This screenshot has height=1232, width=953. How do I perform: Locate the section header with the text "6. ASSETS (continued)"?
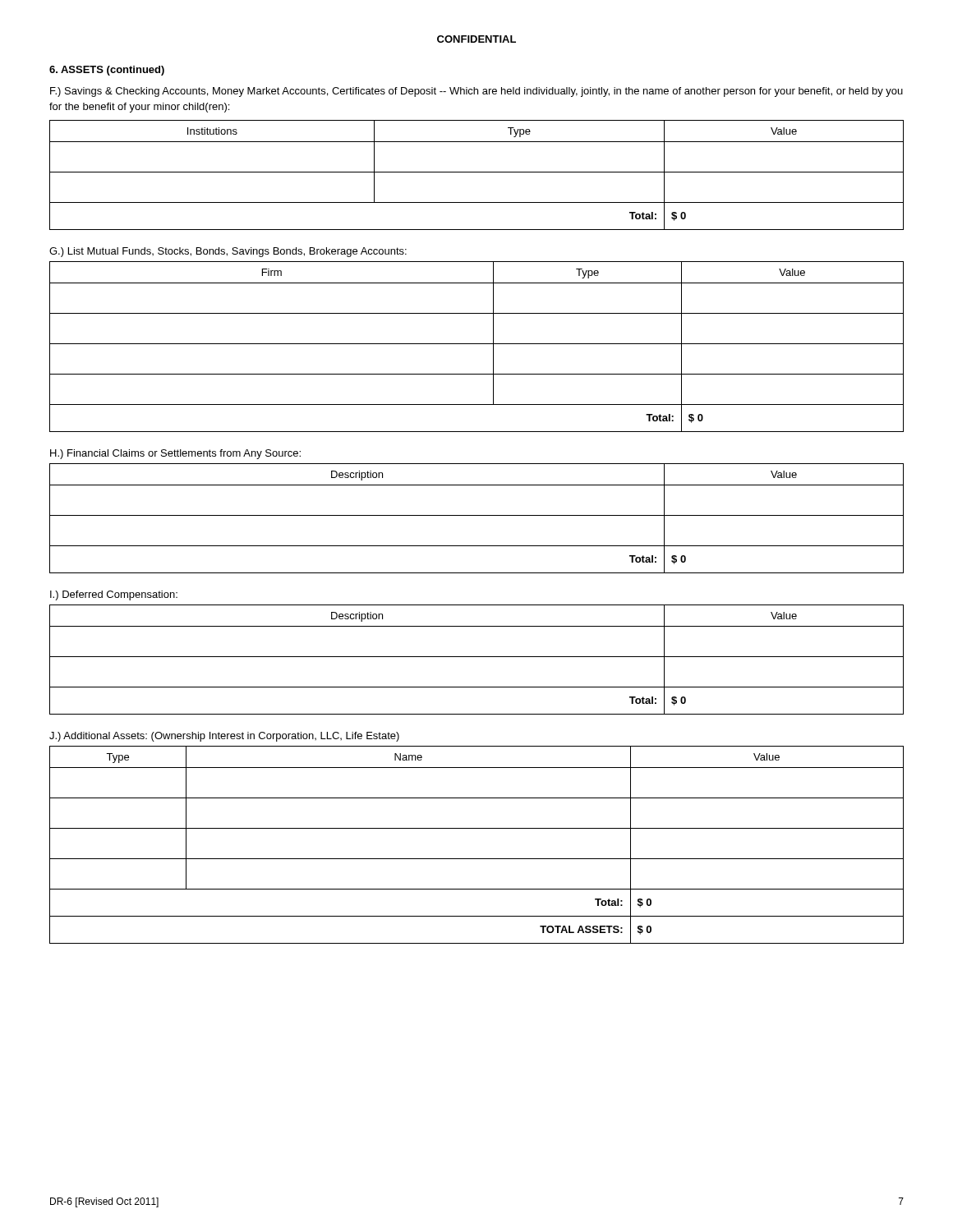pos(107,69)
